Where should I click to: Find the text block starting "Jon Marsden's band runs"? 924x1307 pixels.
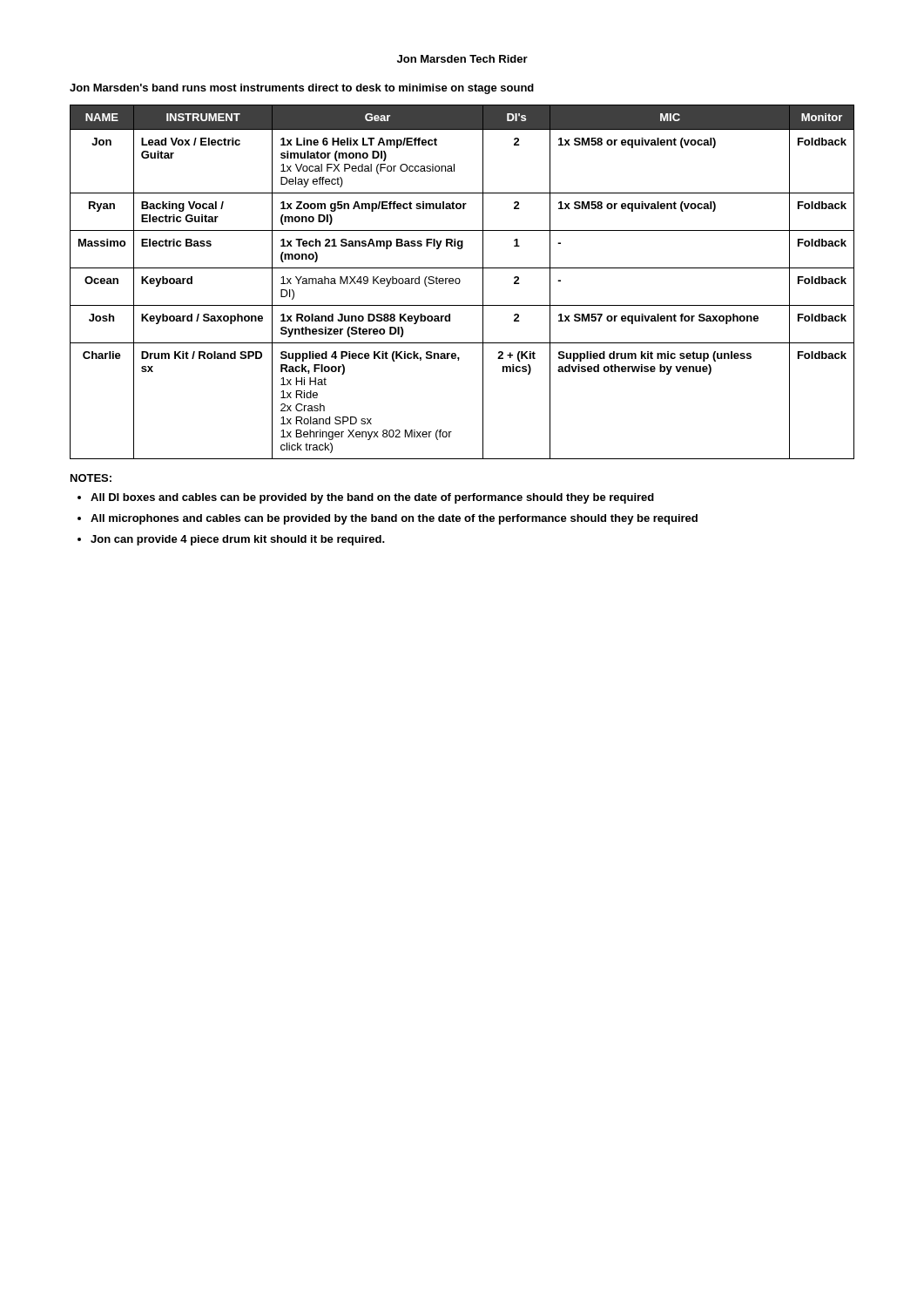coord(302,88)
